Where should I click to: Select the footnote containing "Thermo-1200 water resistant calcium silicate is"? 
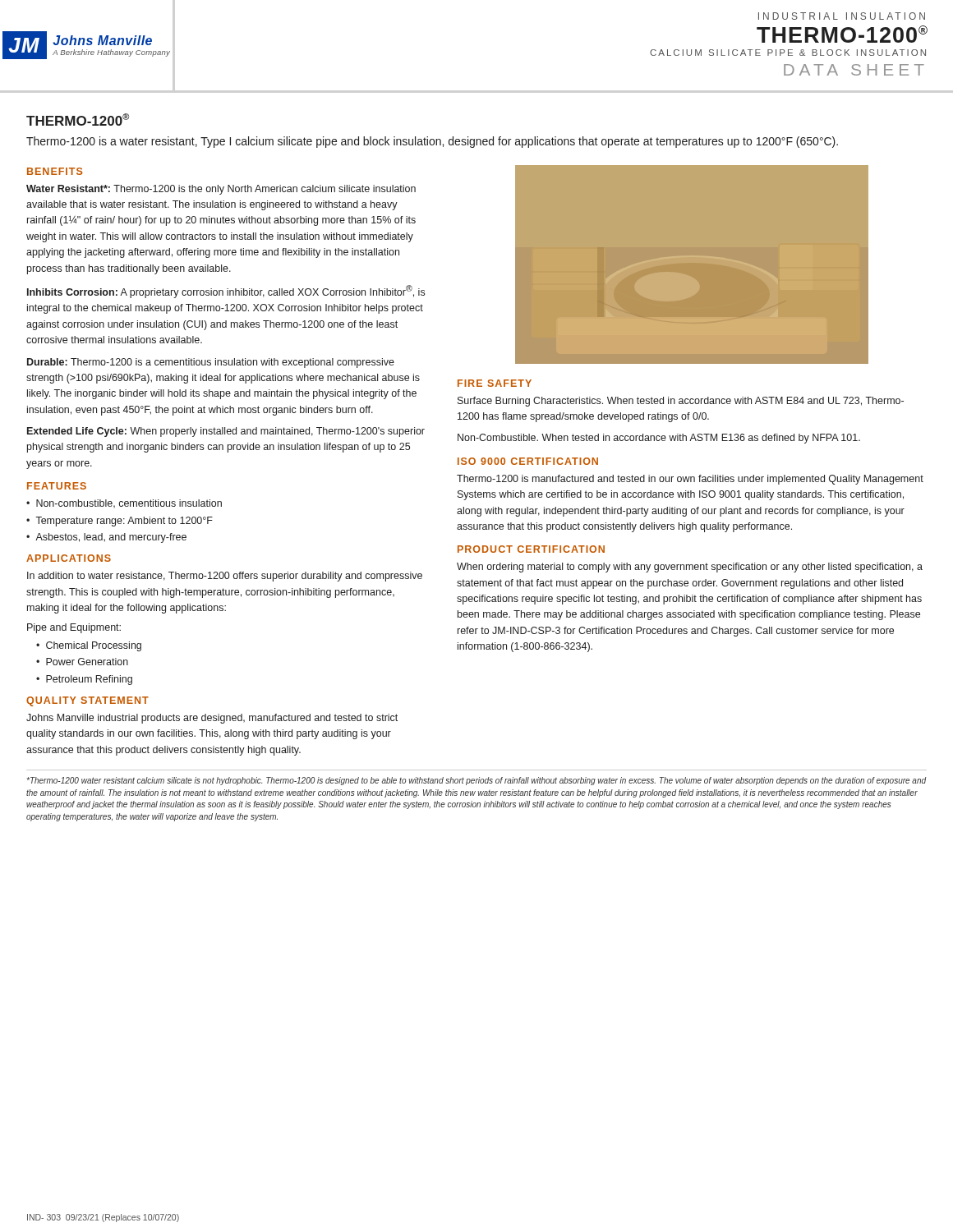(476, 799)
